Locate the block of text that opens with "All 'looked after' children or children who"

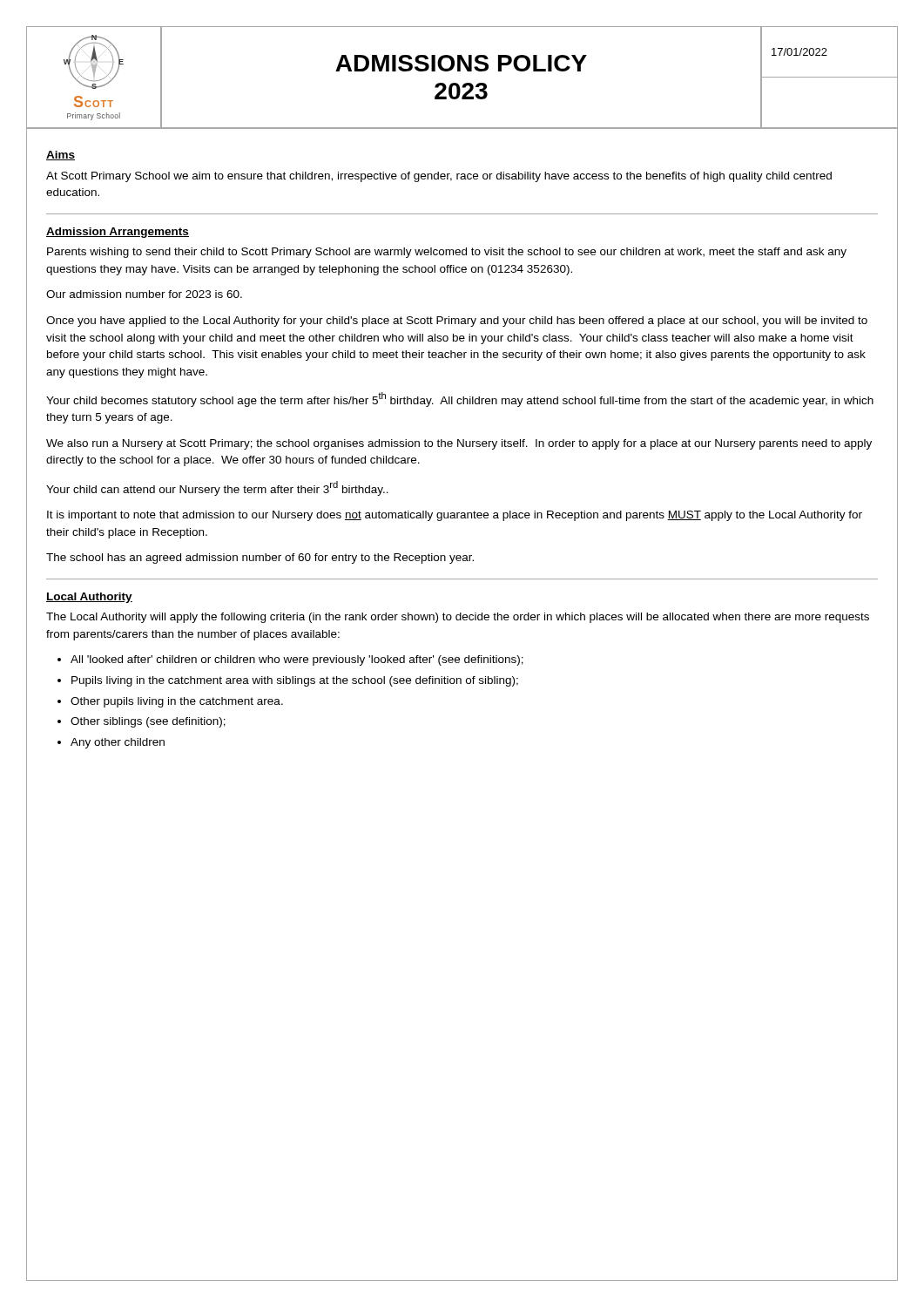point(297,660)
